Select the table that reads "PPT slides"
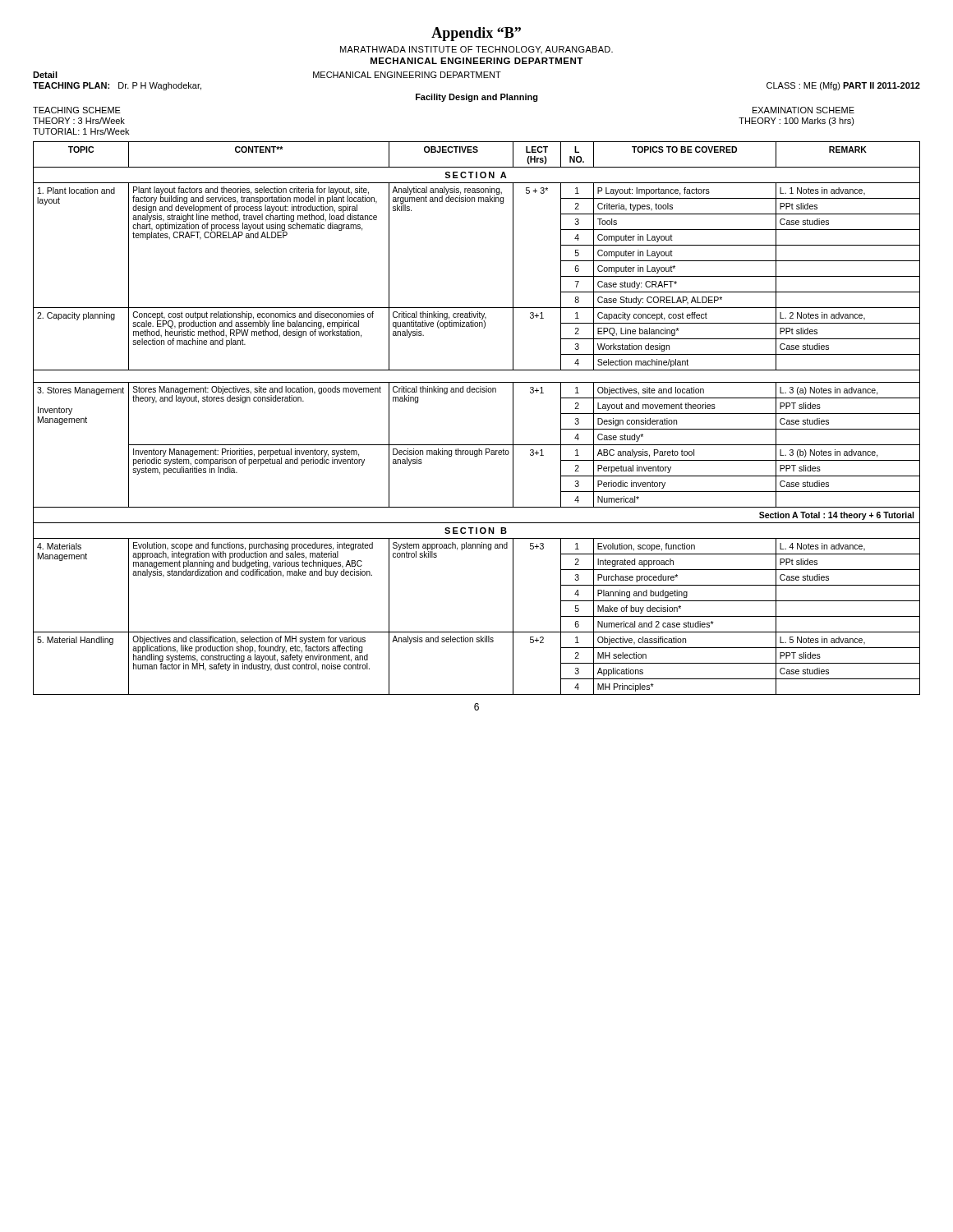Viewport: 953px width, 1232px height. point(476,418)
